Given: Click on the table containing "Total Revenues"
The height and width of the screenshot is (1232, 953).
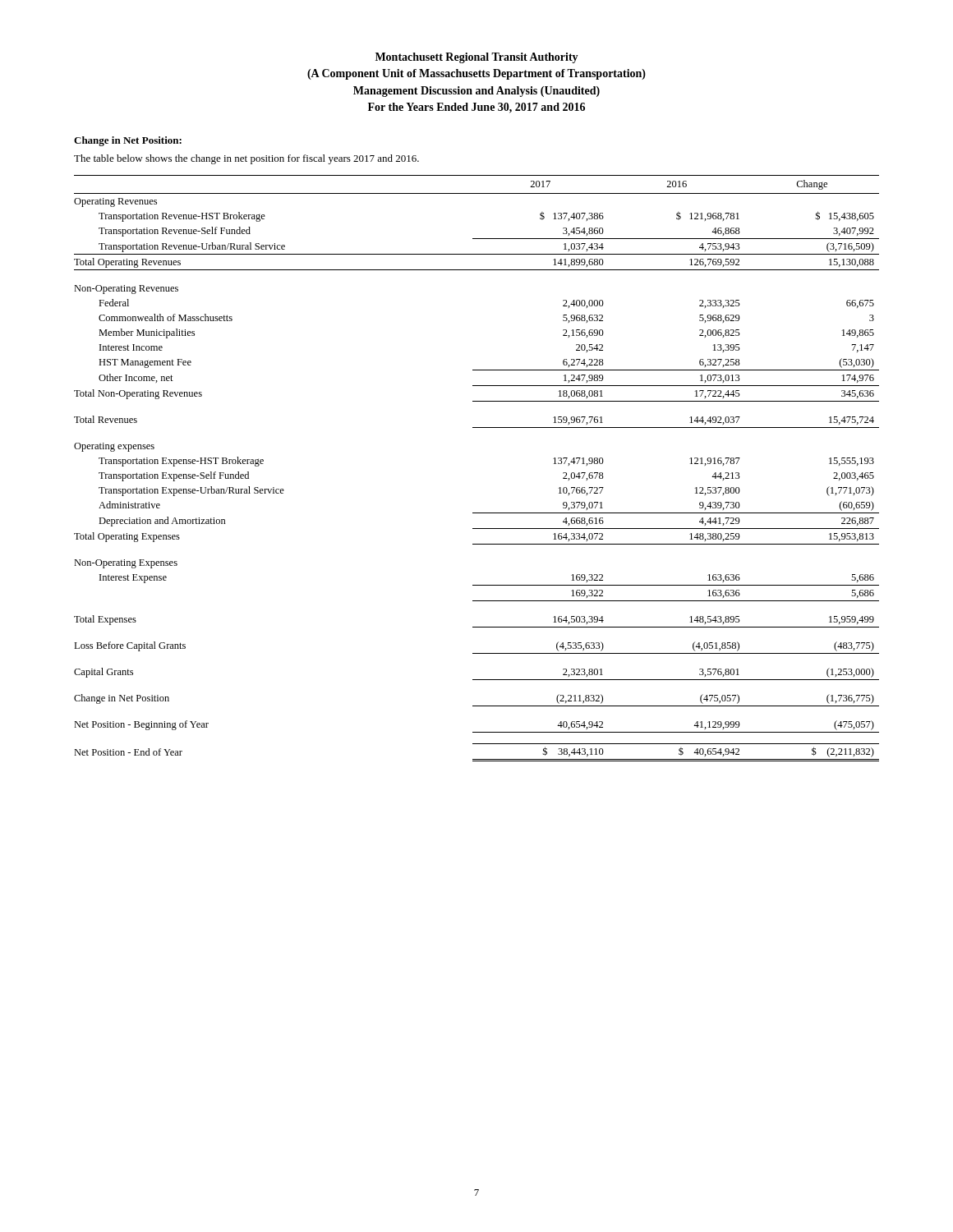Looking at the screenshot, I should click(476, 468).
